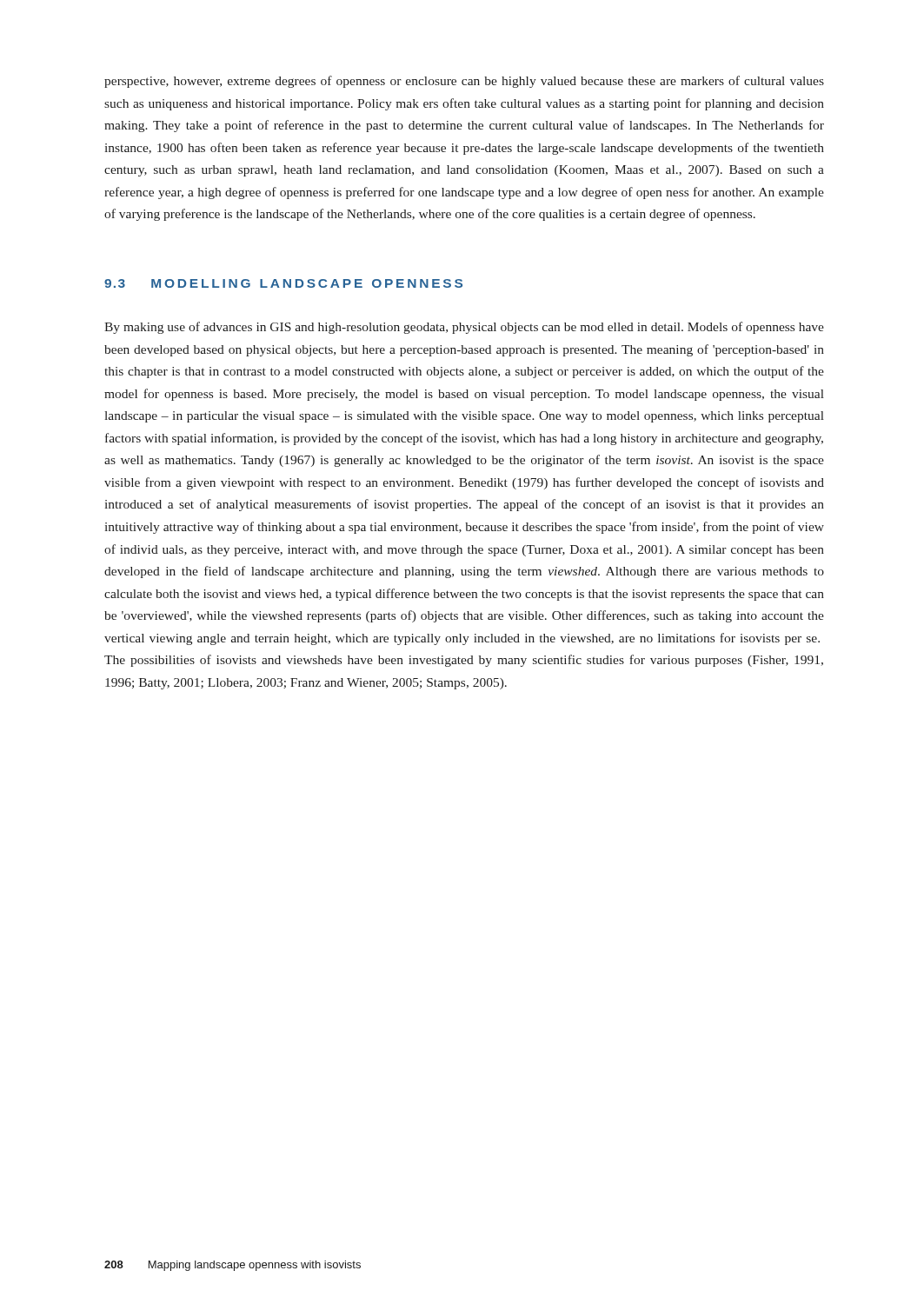The image size is (924, 1304).
Task: Find the block on this page that starts "By making use of advances in GIS"
Action: pyautogui.click(x=464, y=504)
